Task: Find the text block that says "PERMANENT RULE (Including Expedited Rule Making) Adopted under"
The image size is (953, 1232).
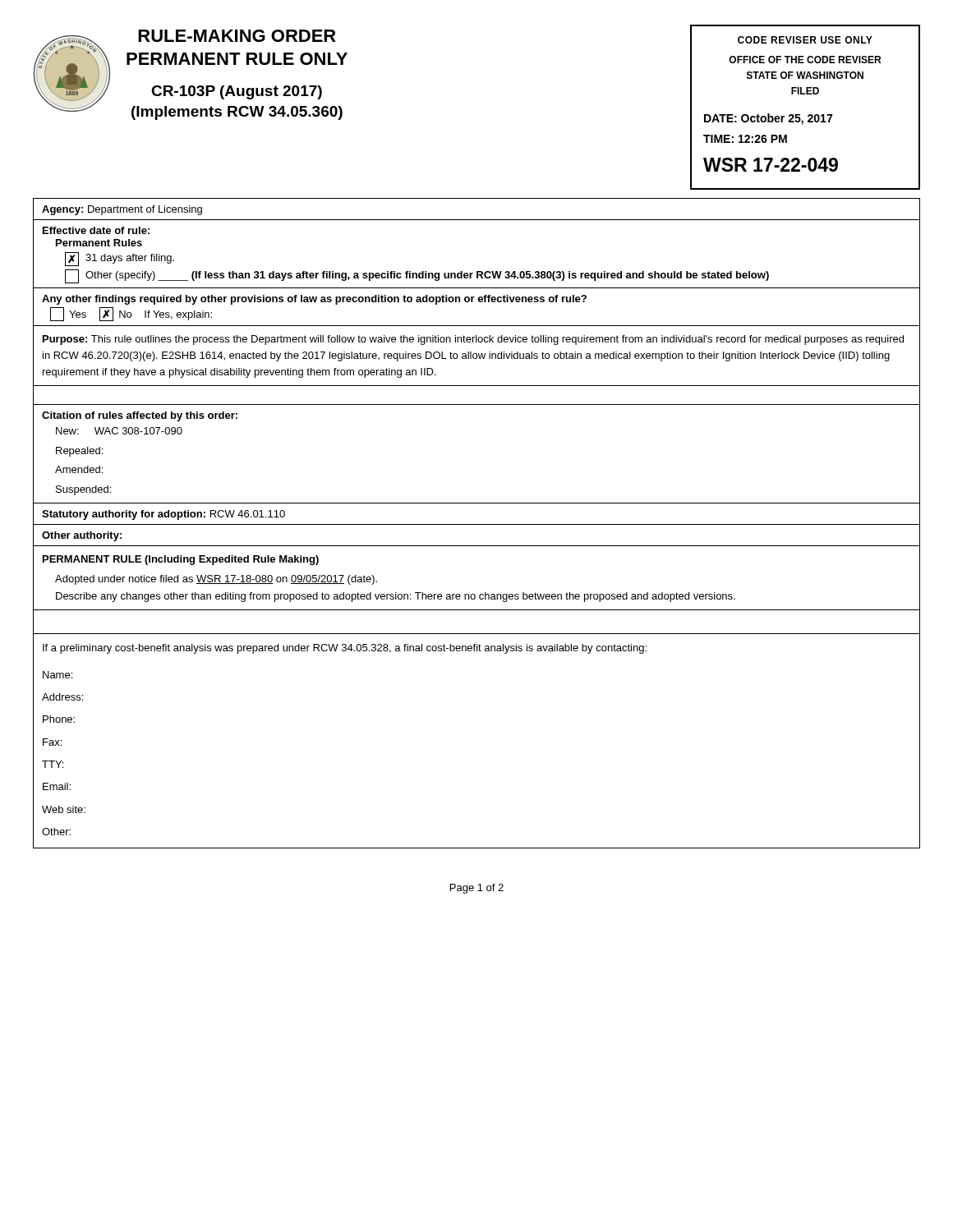Action: click(x=181, y=560)
